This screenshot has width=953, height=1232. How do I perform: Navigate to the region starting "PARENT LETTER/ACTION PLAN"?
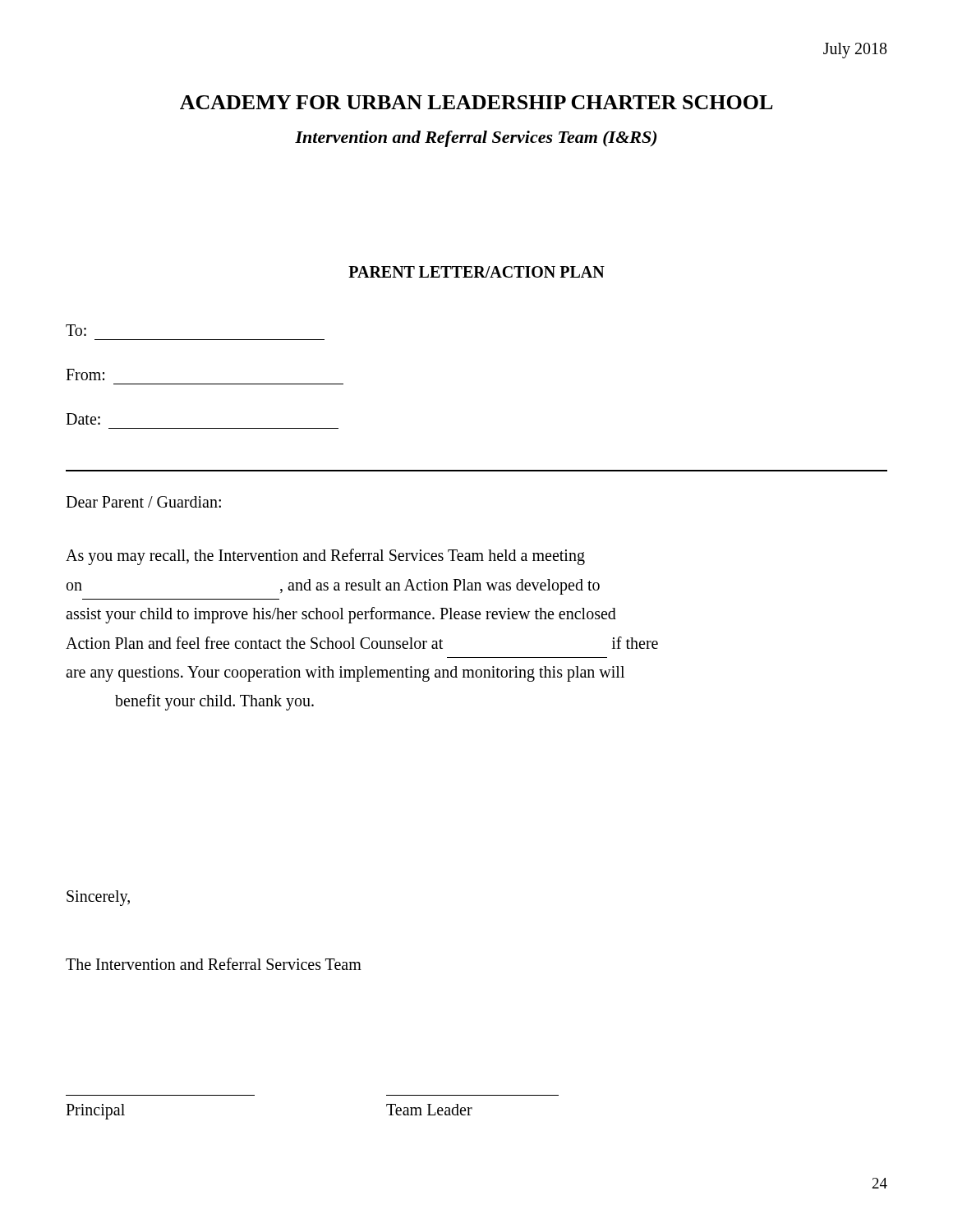coord(476,272)
